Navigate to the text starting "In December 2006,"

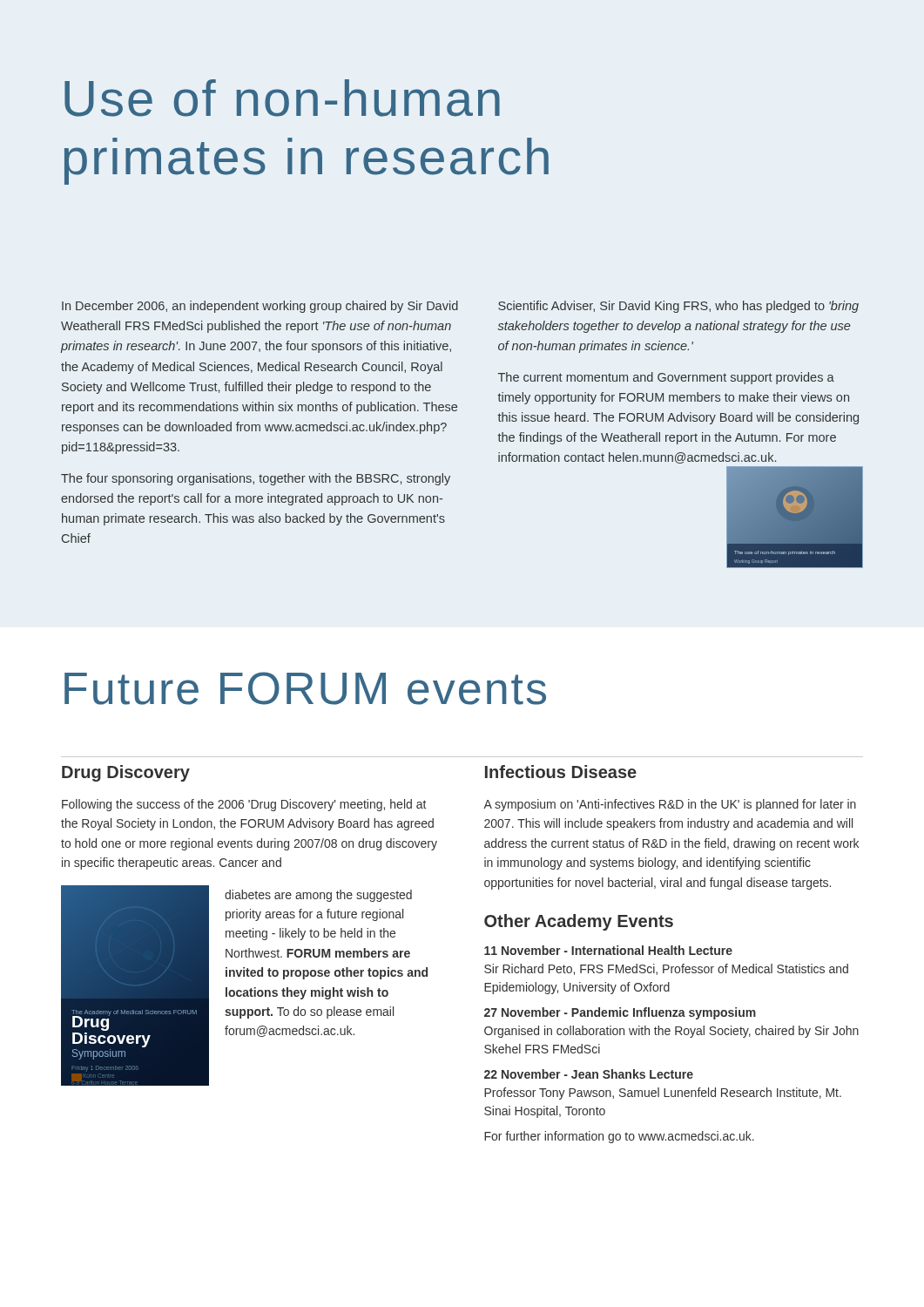click(262, 423)
